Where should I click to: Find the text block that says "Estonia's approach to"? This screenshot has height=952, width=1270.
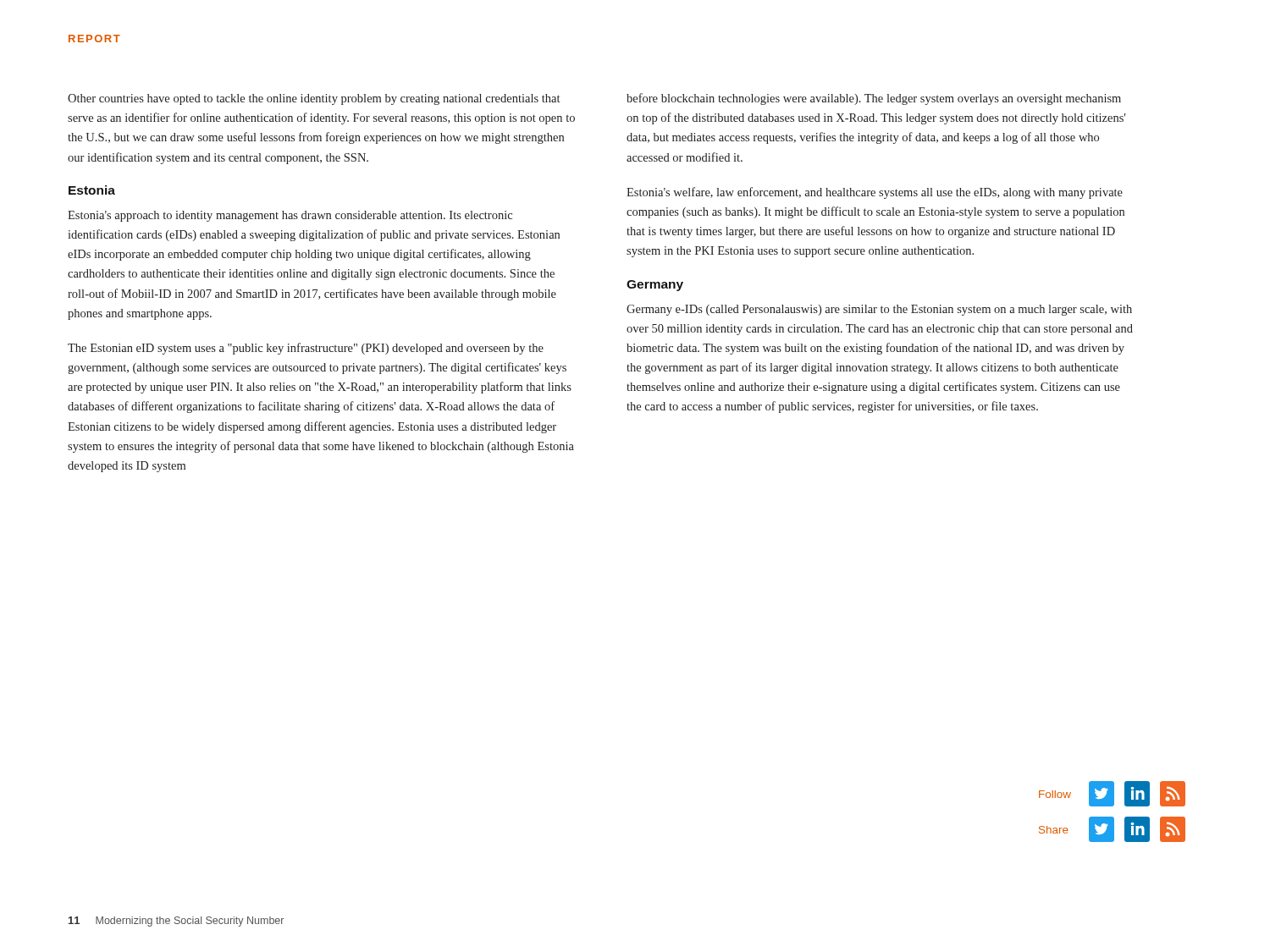(314, 264)
